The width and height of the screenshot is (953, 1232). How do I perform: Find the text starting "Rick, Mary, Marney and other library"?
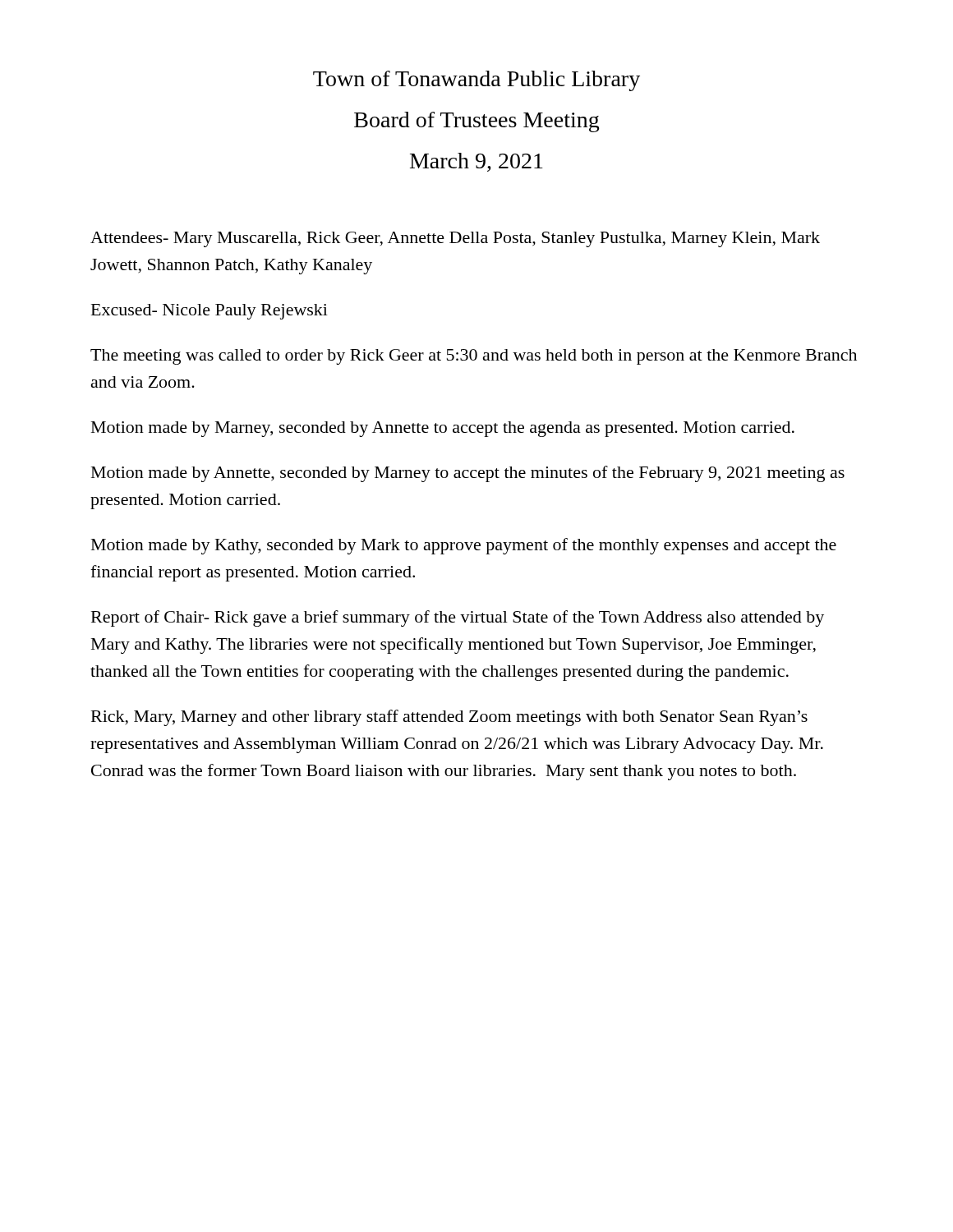click(457, 743)
